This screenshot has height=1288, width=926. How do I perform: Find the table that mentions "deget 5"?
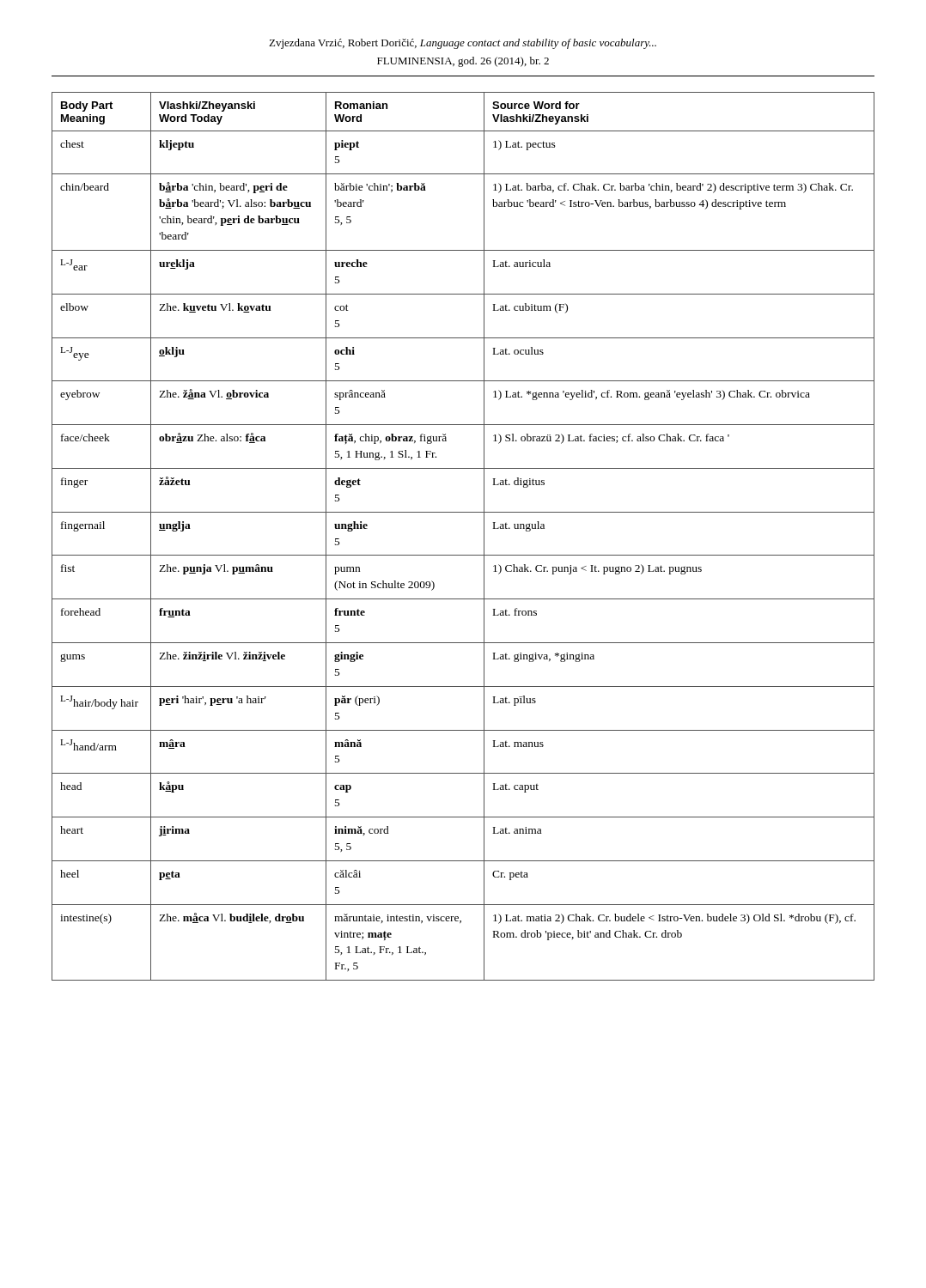coord(463,536)
